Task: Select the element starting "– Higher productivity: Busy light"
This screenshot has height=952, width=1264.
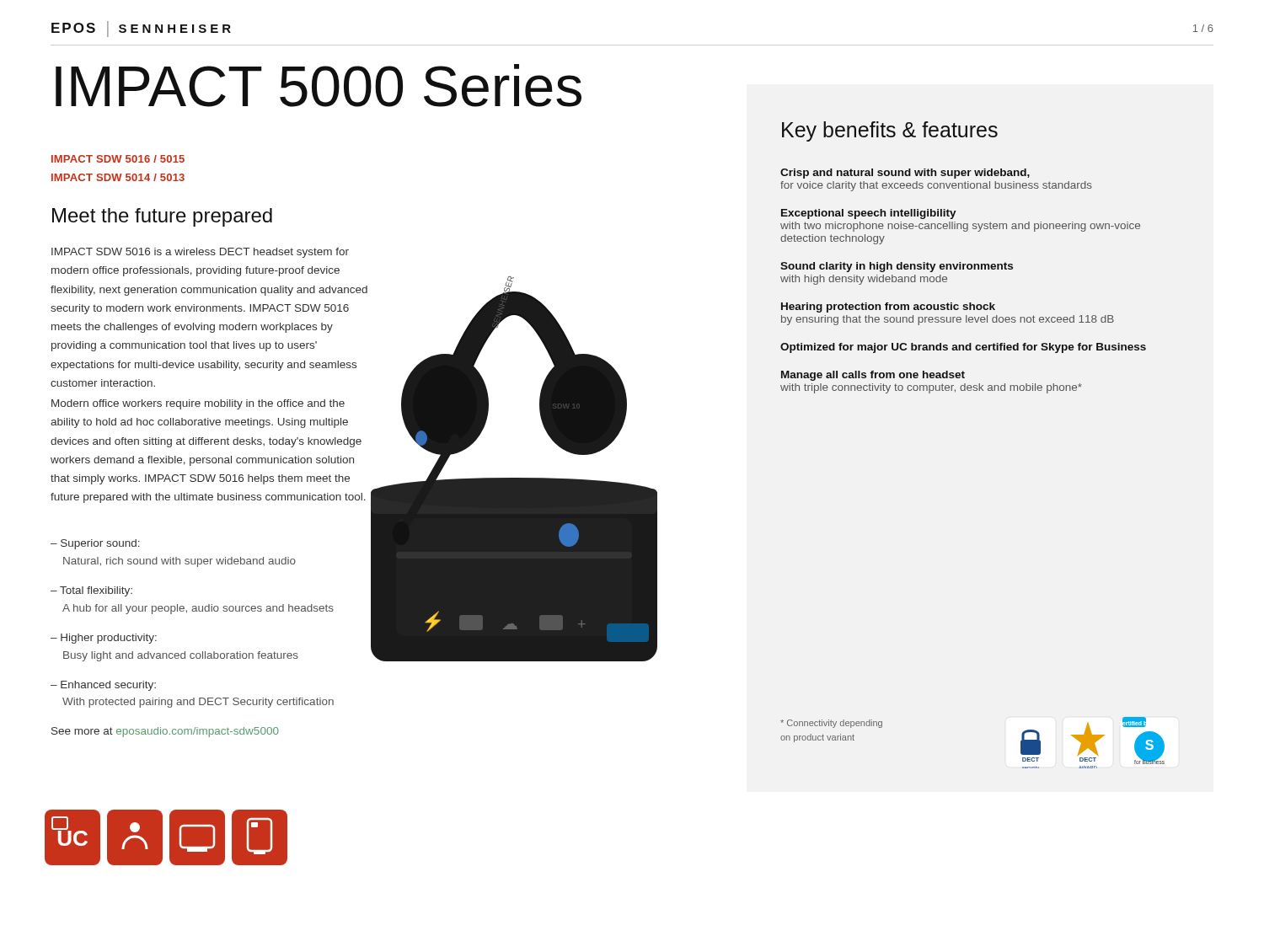Action: click(x=174, y=648)
